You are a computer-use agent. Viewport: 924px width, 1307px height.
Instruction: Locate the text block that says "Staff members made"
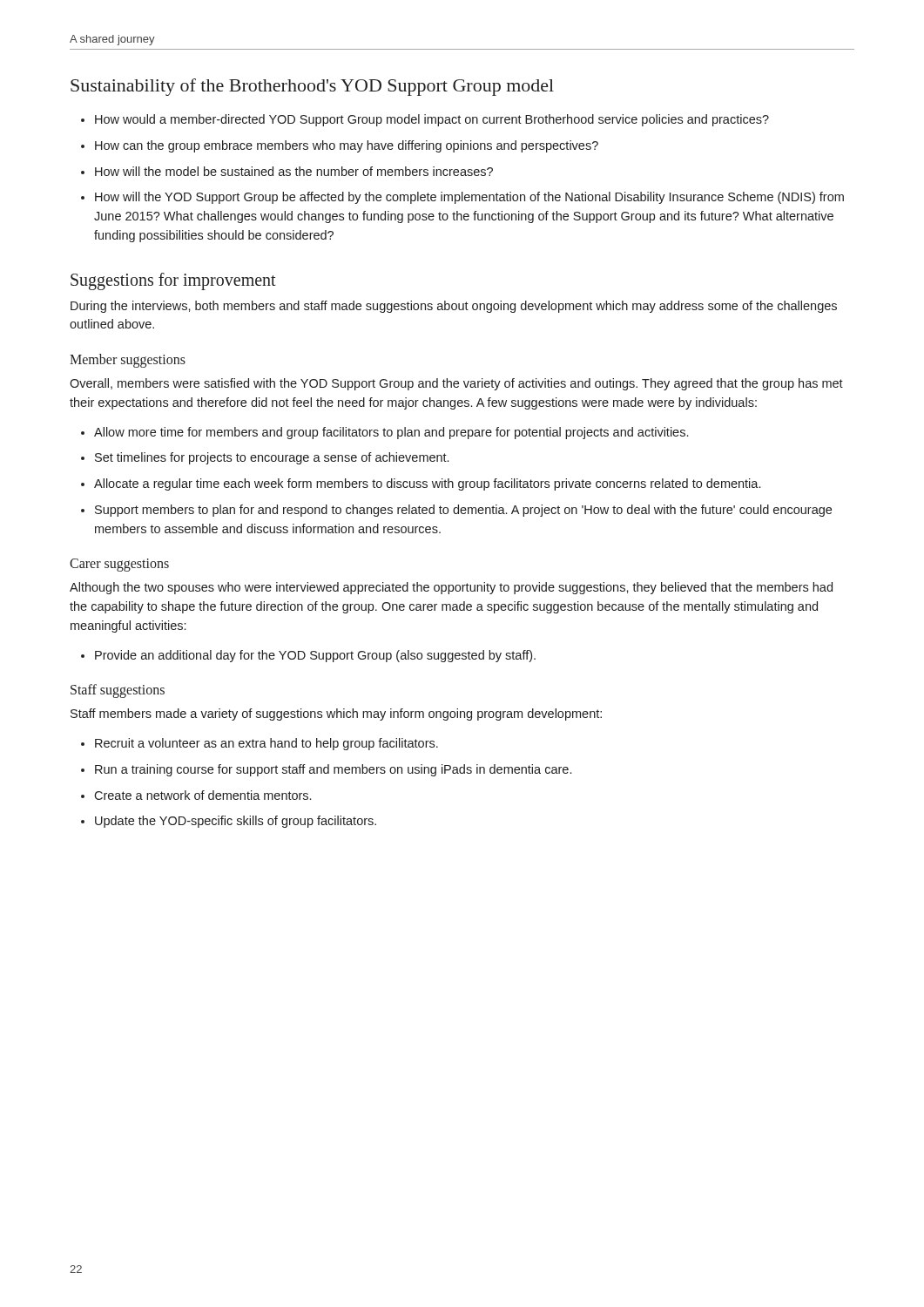pos(462,715)
